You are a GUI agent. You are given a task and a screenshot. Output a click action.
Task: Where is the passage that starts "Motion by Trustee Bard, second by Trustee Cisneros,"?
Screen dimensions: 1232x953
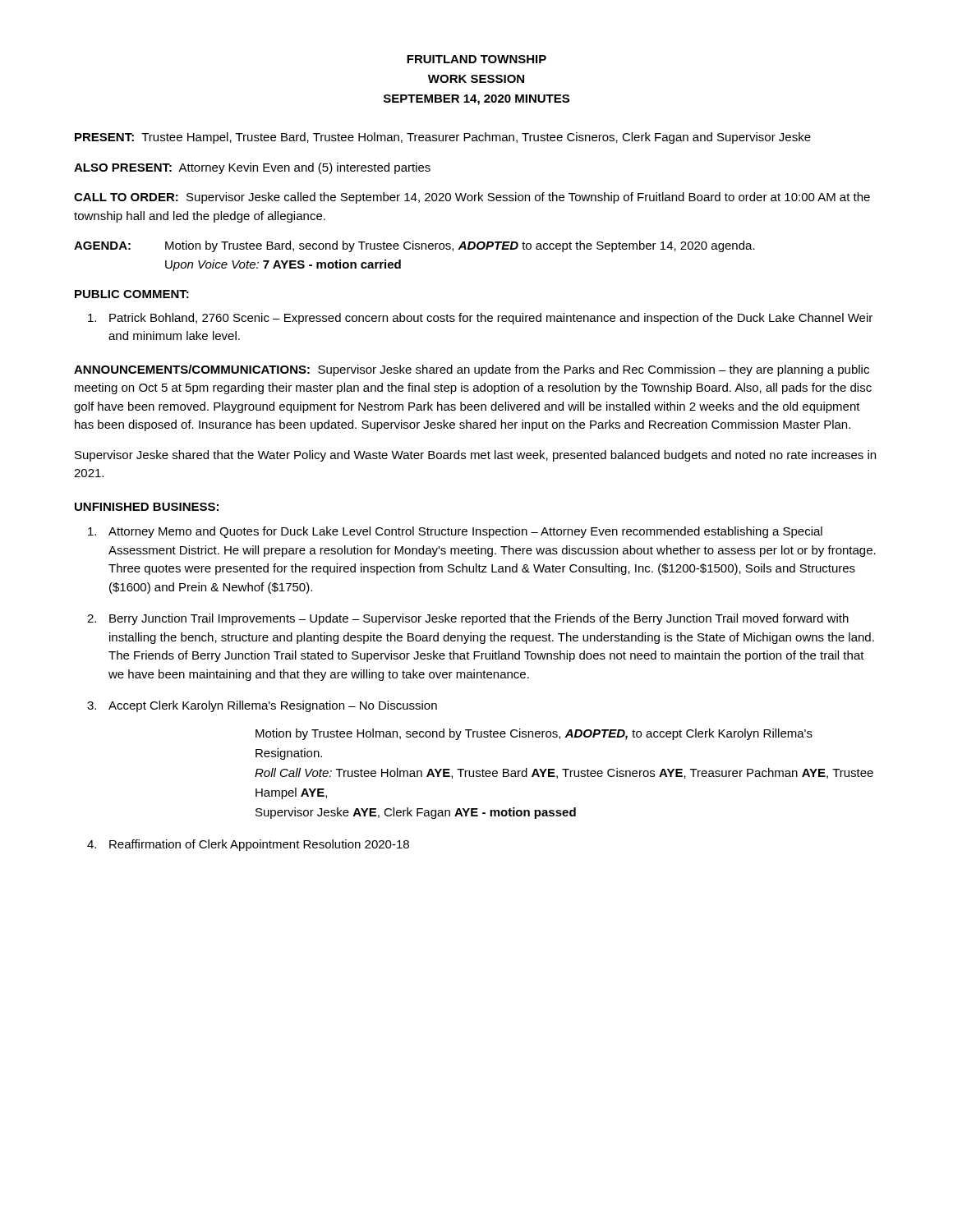click(460, 254)
